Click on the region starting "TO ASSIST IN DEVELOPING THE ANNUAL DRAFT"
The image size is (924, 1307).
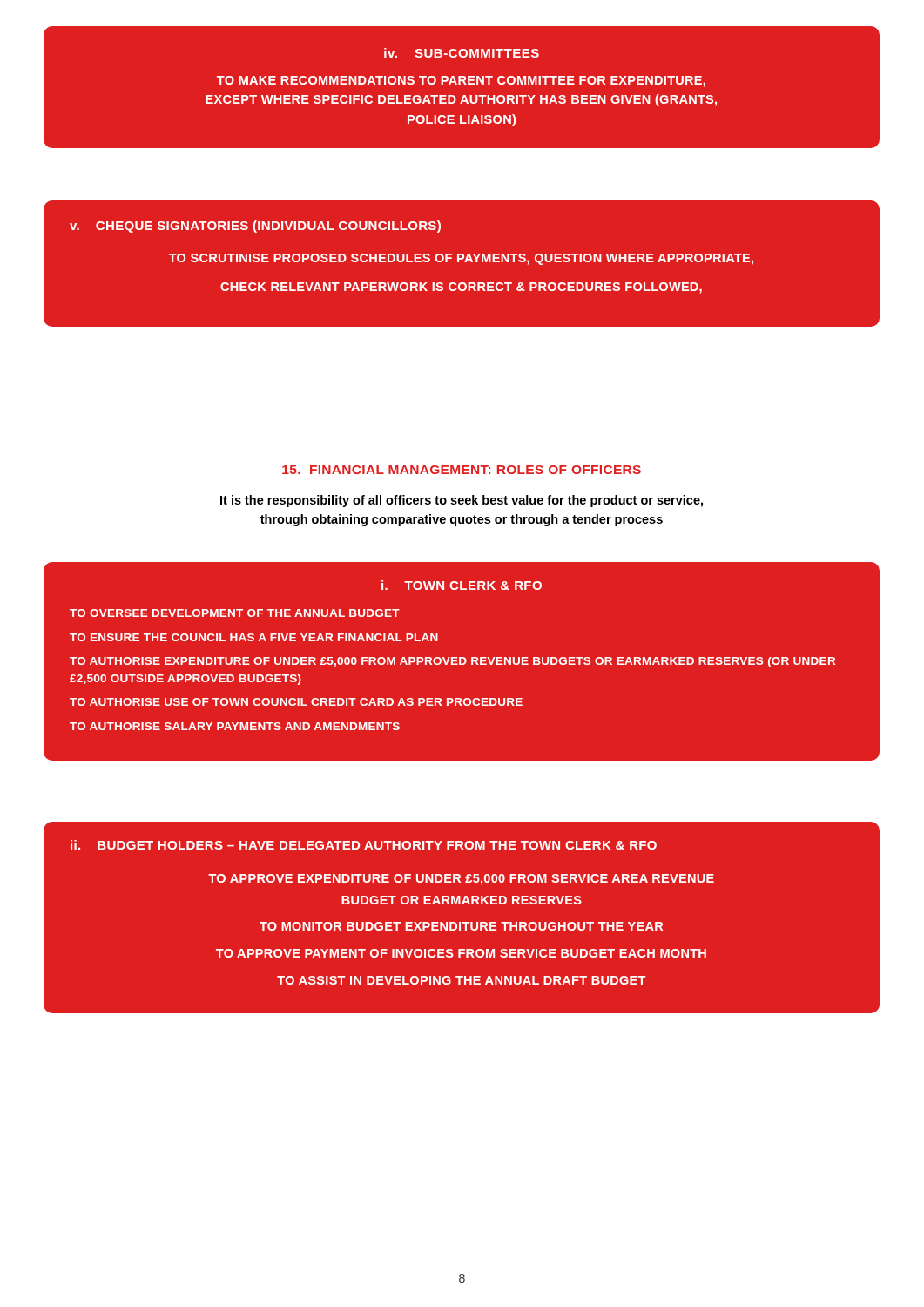coord(462,980)
